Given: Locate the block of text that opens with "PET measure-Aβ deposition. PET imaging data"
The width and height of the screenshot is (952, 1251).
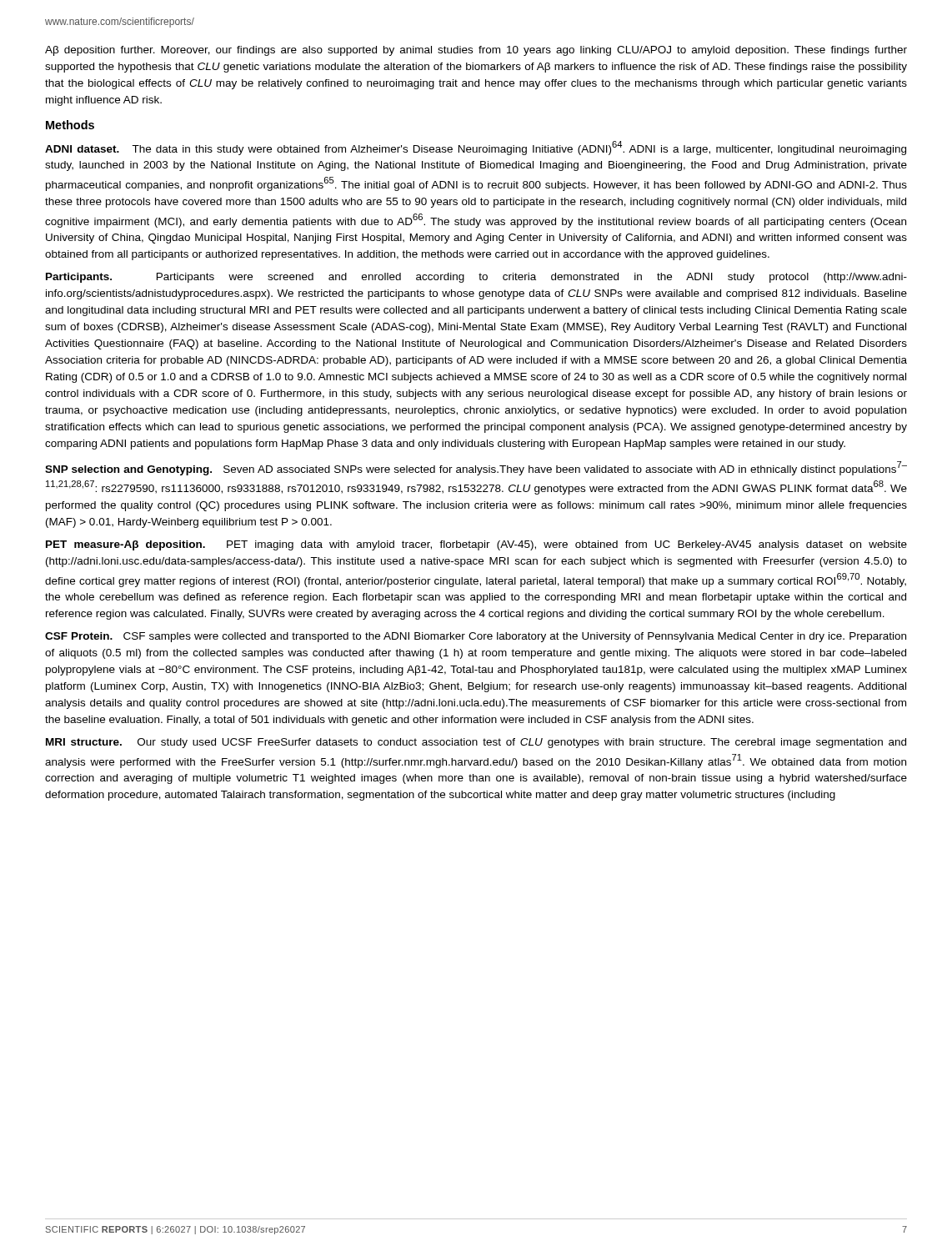Looking at the screenshot, I should (x=476, y=579).
